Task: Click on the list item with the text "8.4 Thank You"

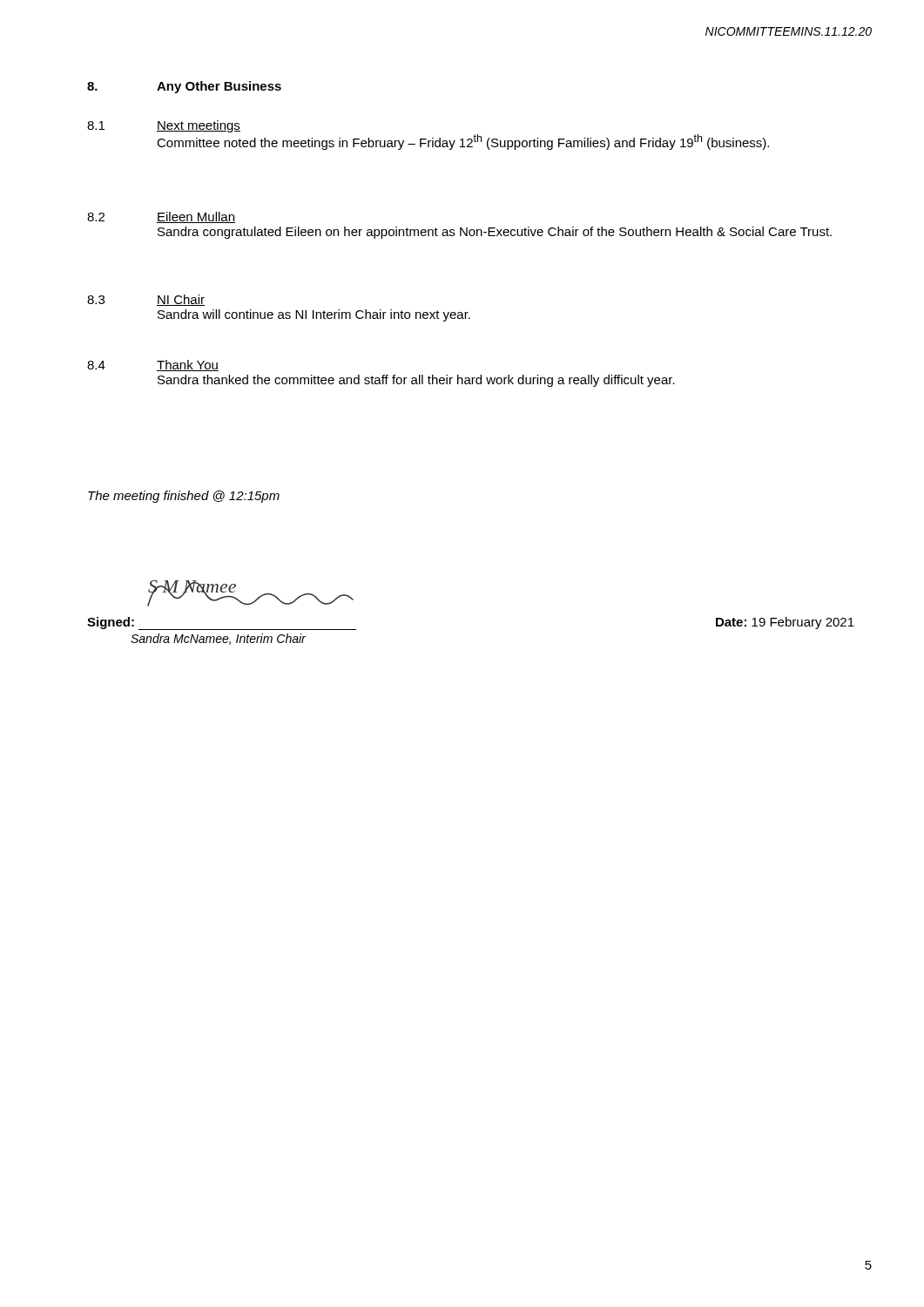Action: [471, 372]
